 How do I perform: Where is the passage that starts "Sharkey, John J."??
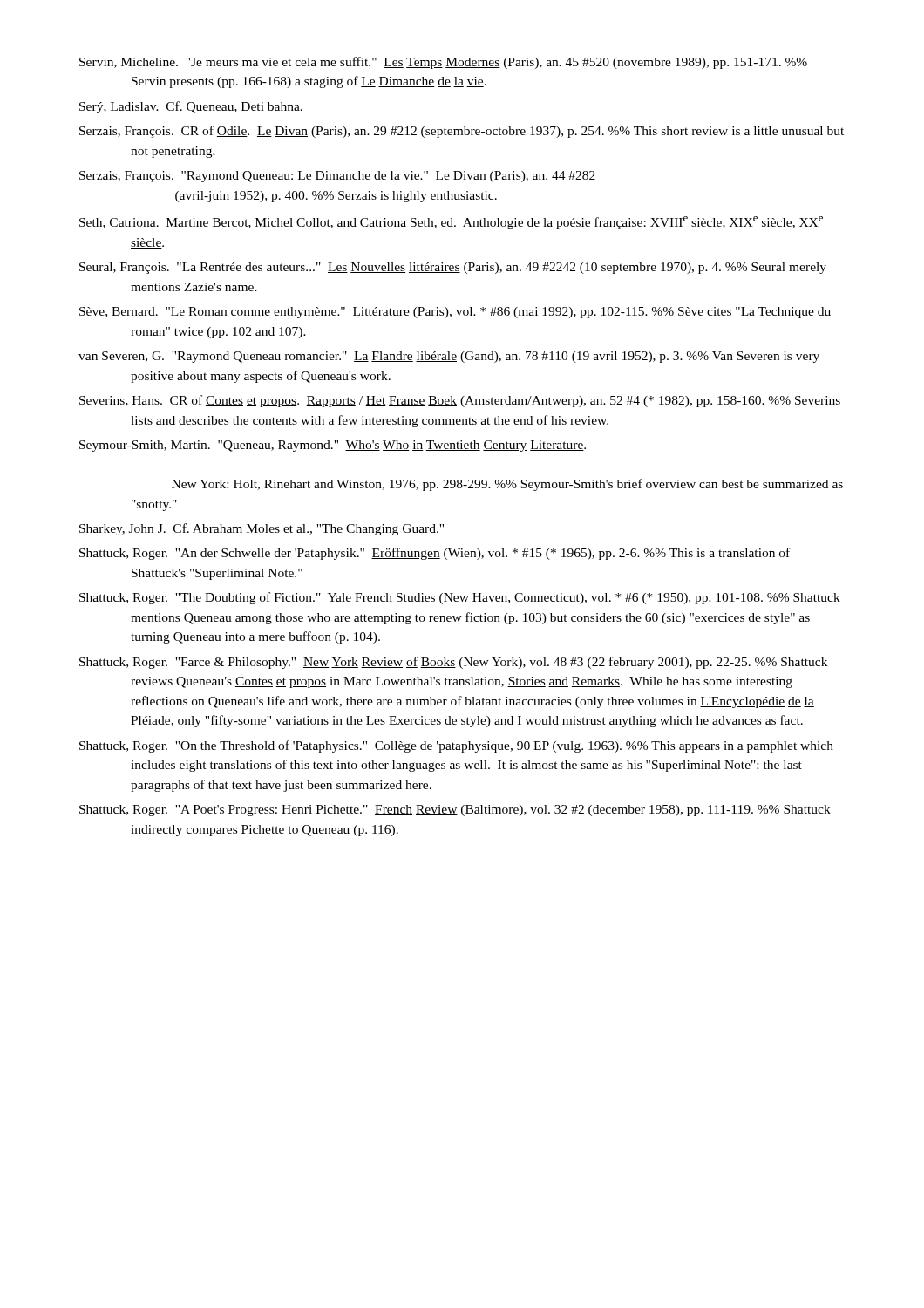[x=262, y=528]
